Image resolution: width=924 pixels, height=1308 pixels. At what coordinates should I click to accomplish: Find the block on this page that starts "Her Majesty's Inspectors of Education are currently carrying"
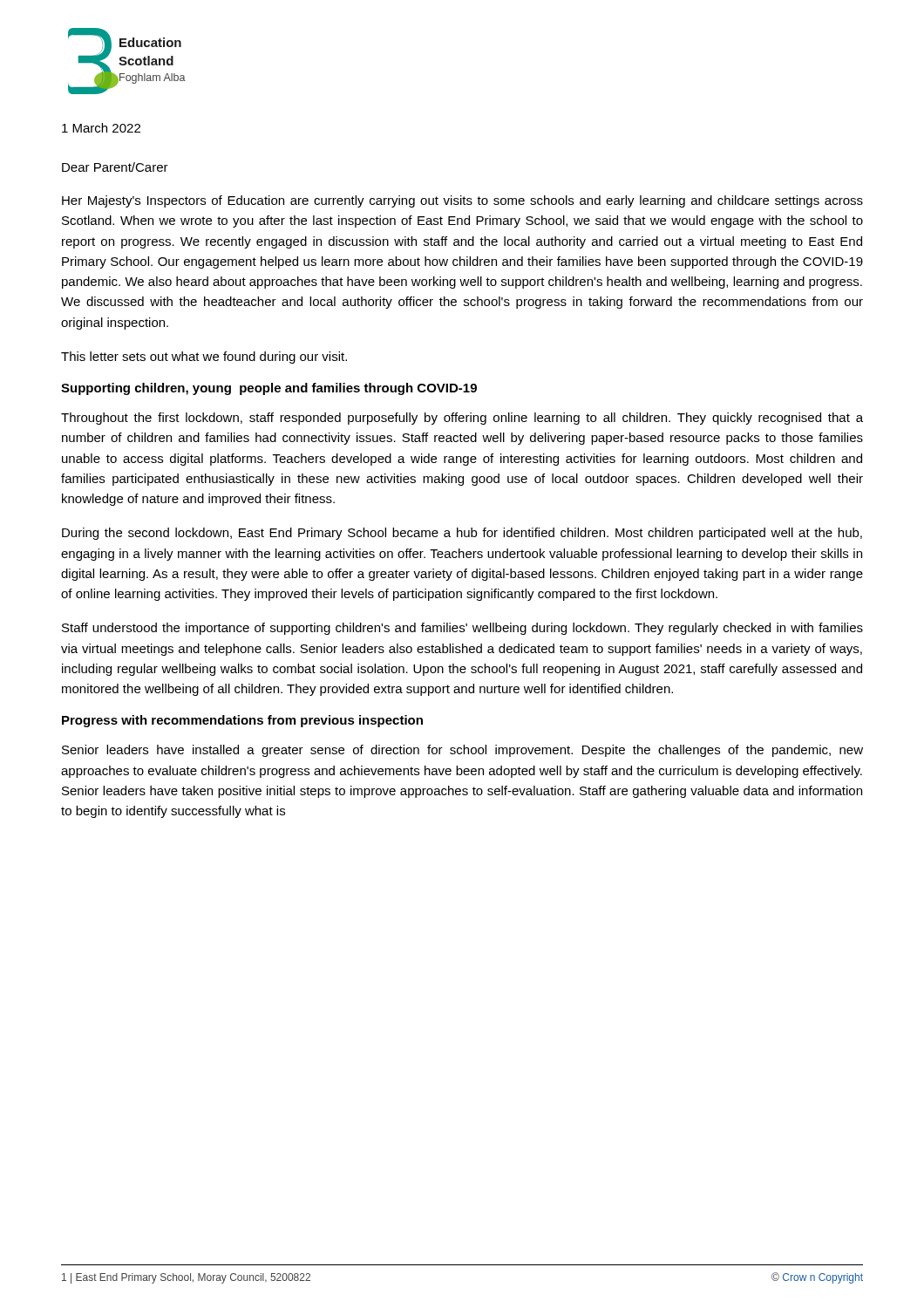pyautogui.click(x=462, y=261)
